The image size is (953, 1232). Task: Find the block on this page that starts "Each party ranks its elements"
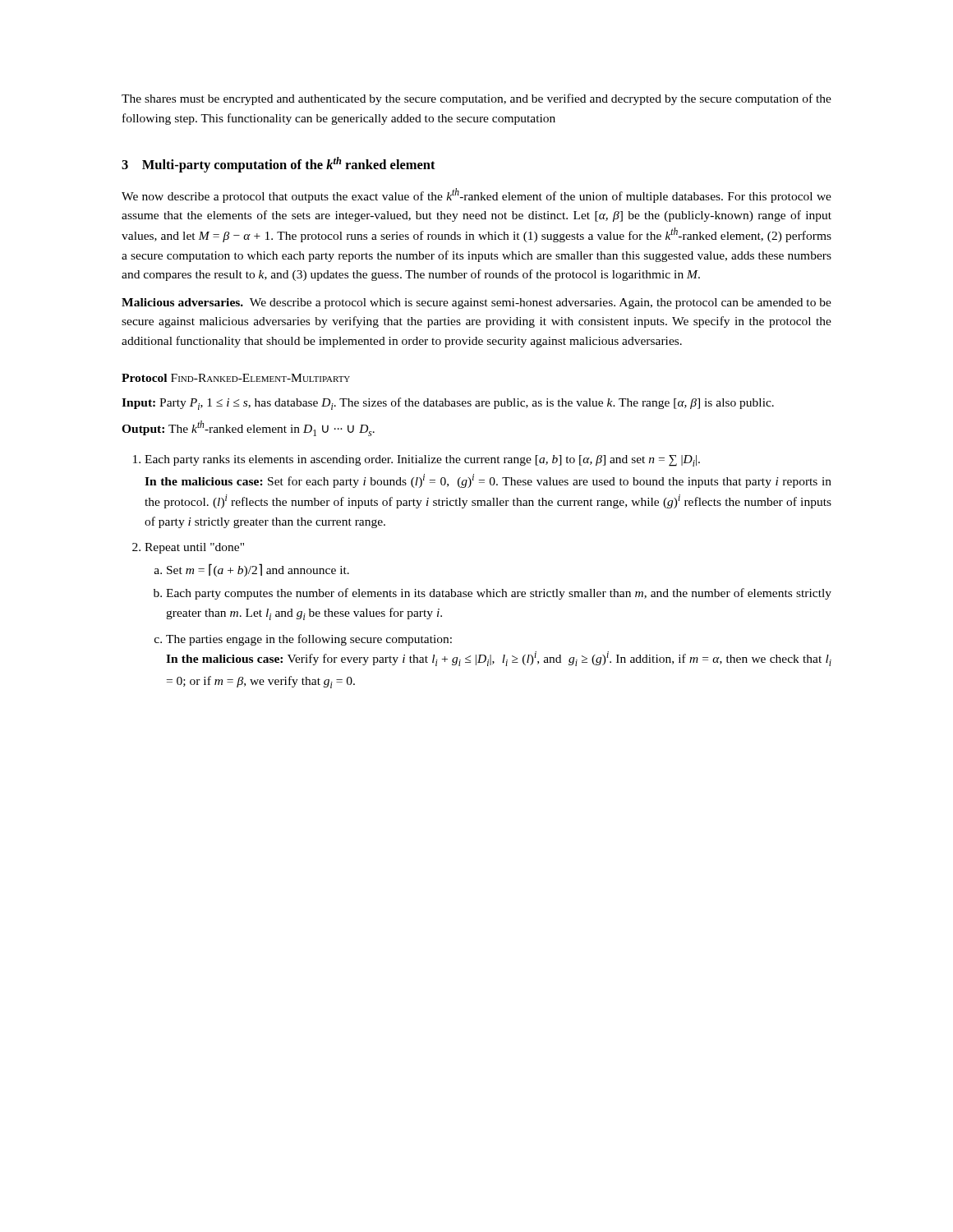[476, 490]
